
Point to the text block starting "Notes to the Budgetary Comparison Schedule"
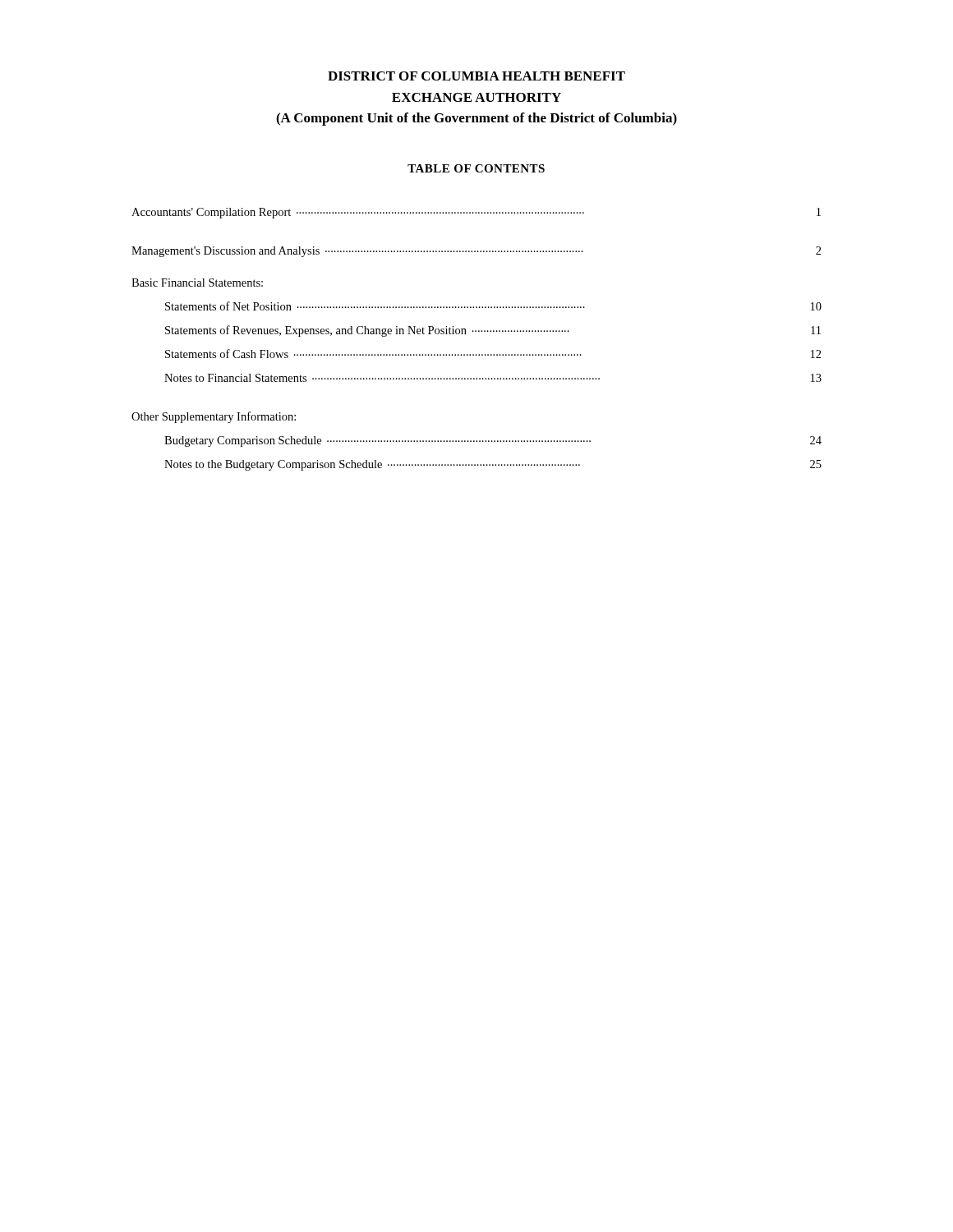(493, 464)
